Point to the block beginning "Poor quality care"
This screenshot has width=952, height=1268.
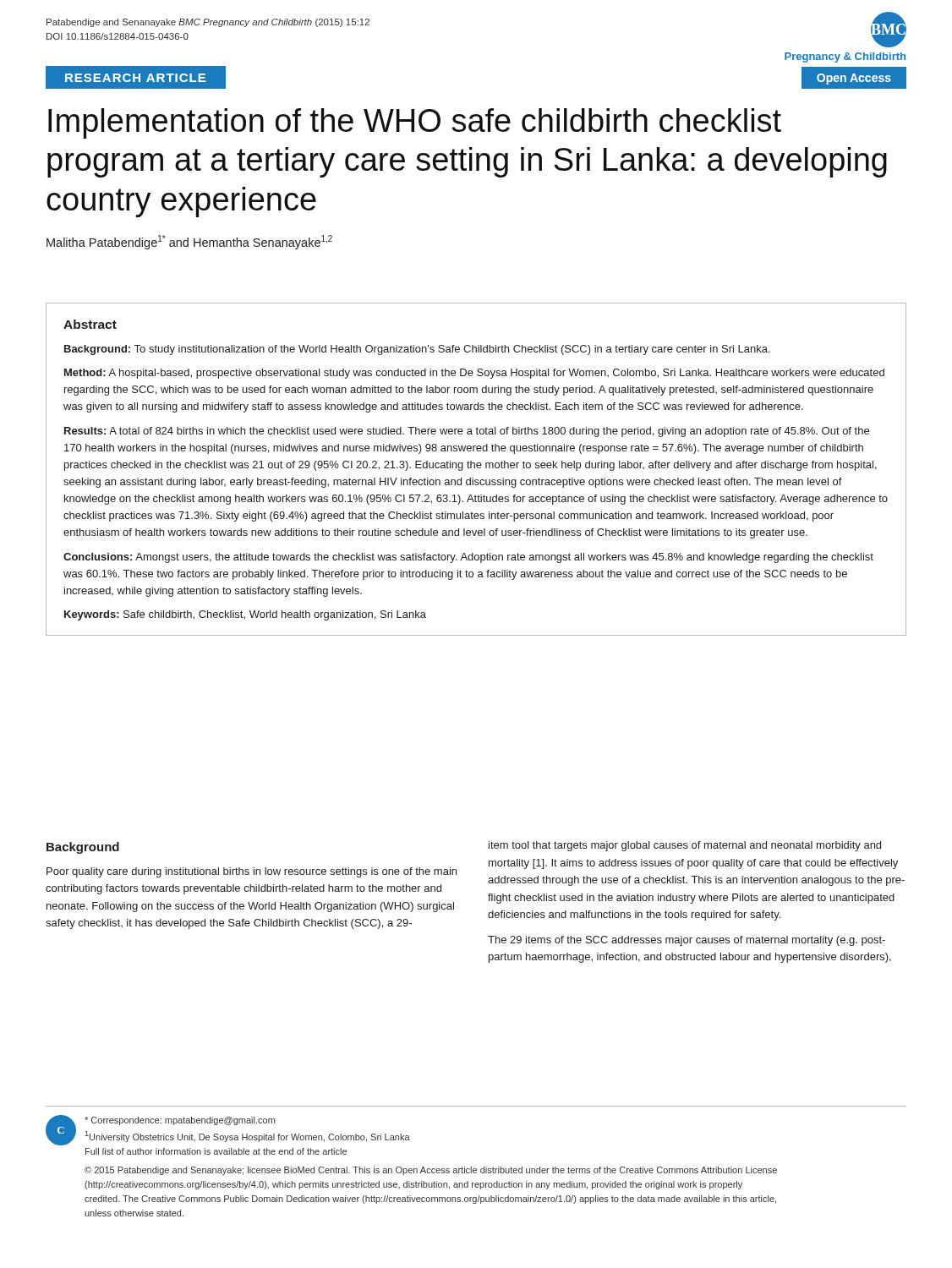pos(252,897)
